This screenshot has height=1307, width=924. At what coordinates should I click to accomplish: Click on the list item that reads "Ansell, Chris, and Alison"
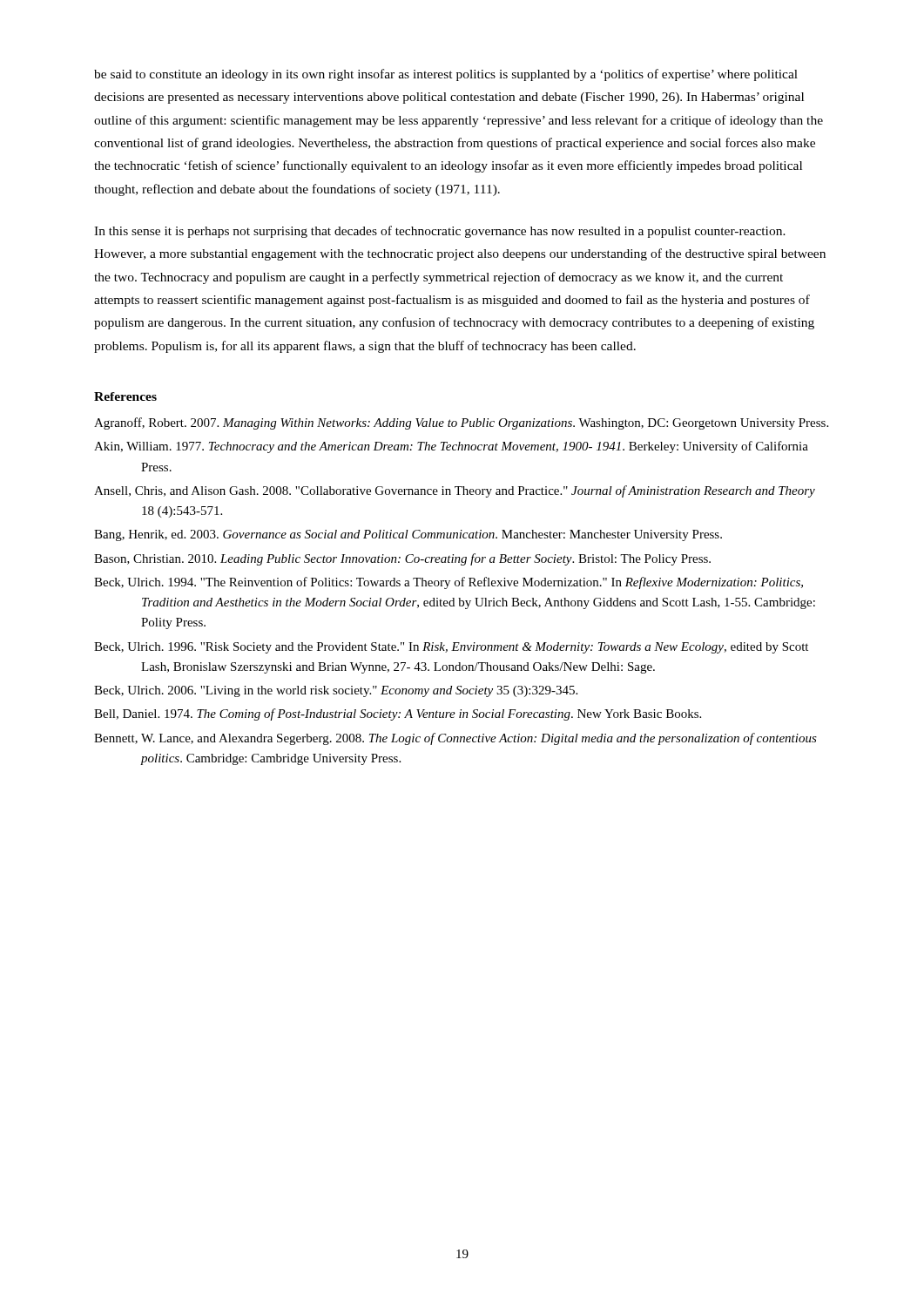click(x=454, y=501)
